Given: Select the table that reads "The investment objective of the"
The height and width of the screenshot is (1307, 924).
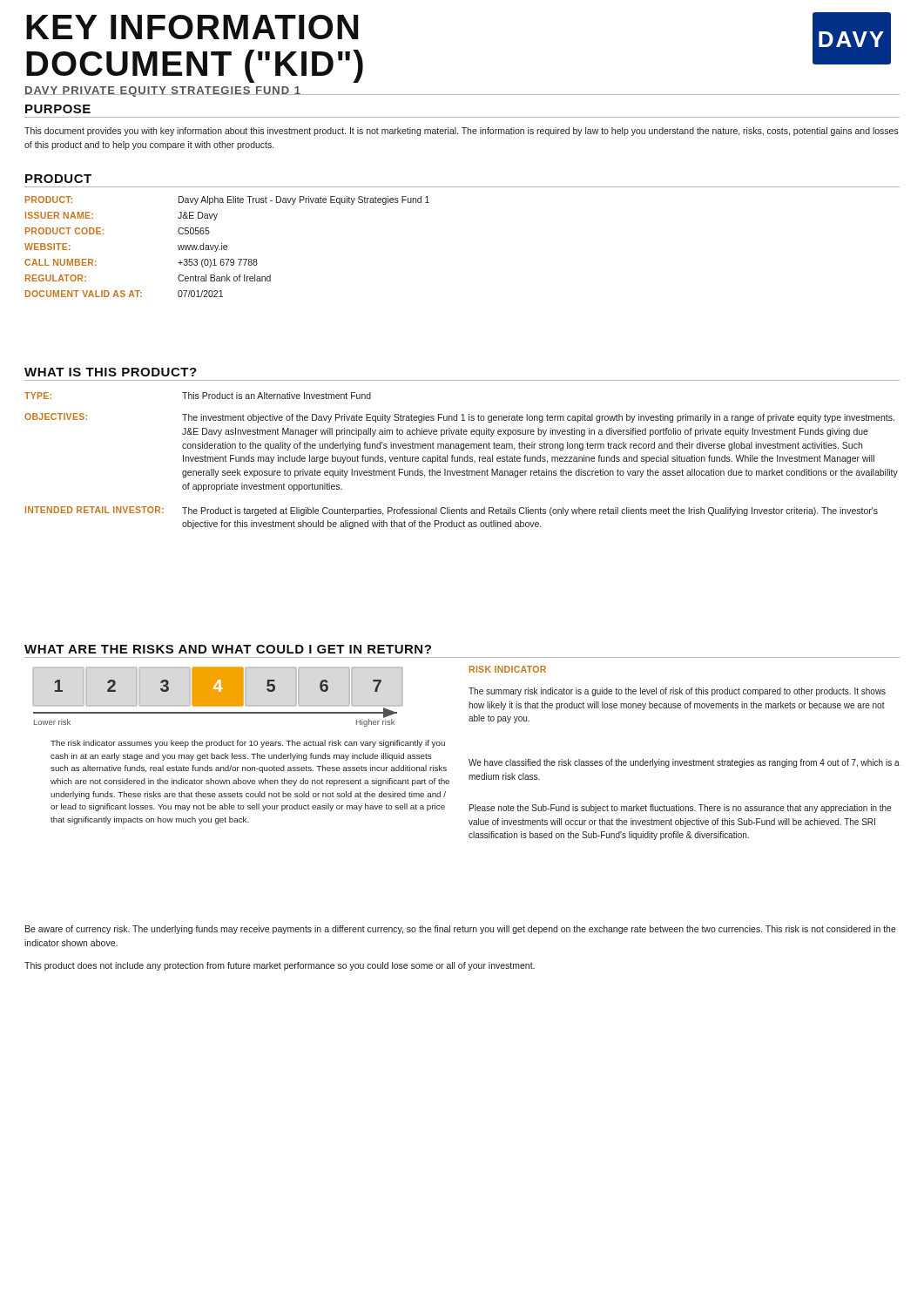Looking at the screenshot, I should pyautogui.click(x=462, y=461).
